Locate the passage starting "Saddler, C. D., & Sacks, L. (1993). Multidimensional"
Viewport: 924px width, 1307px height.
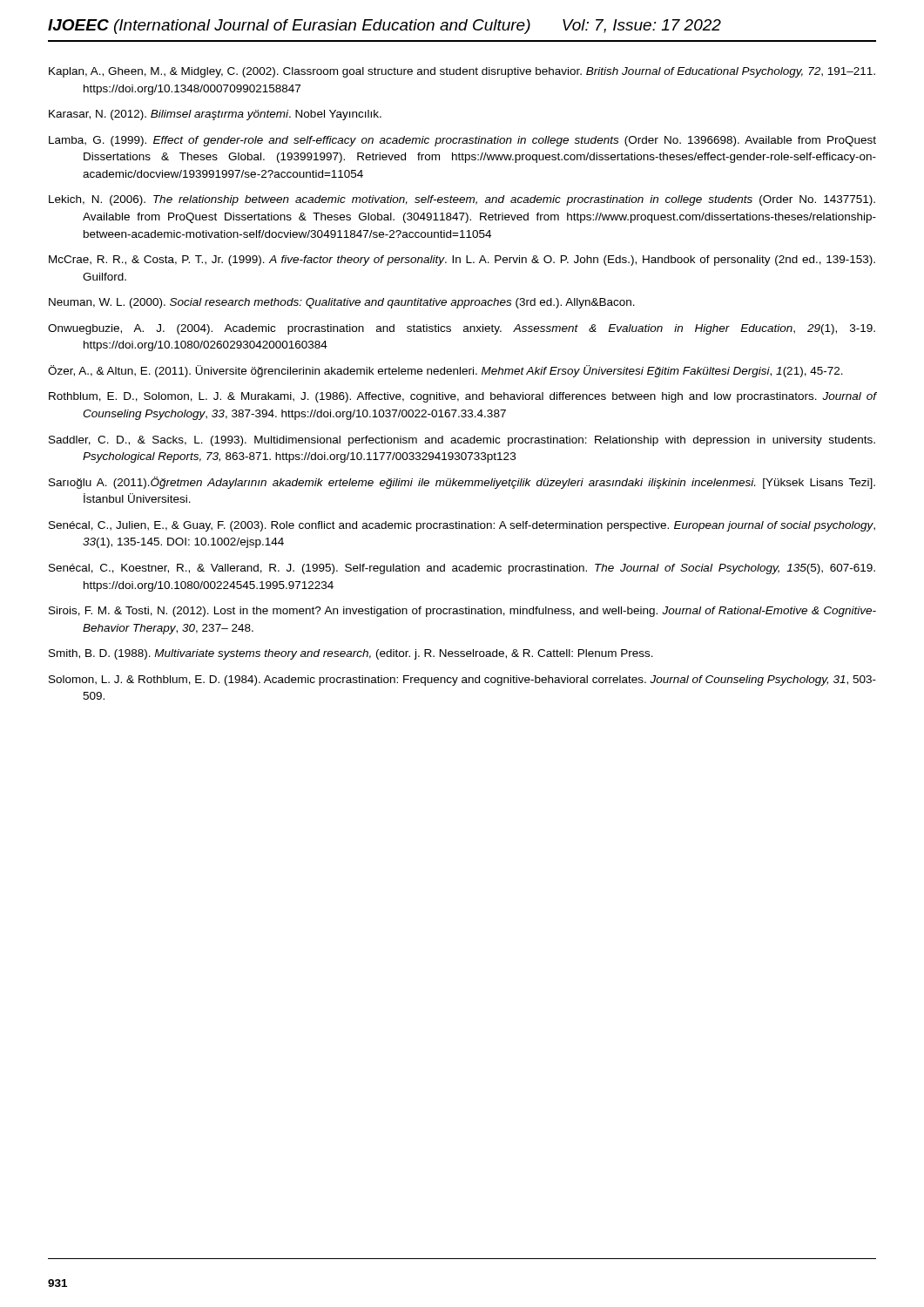click(462, 448)
